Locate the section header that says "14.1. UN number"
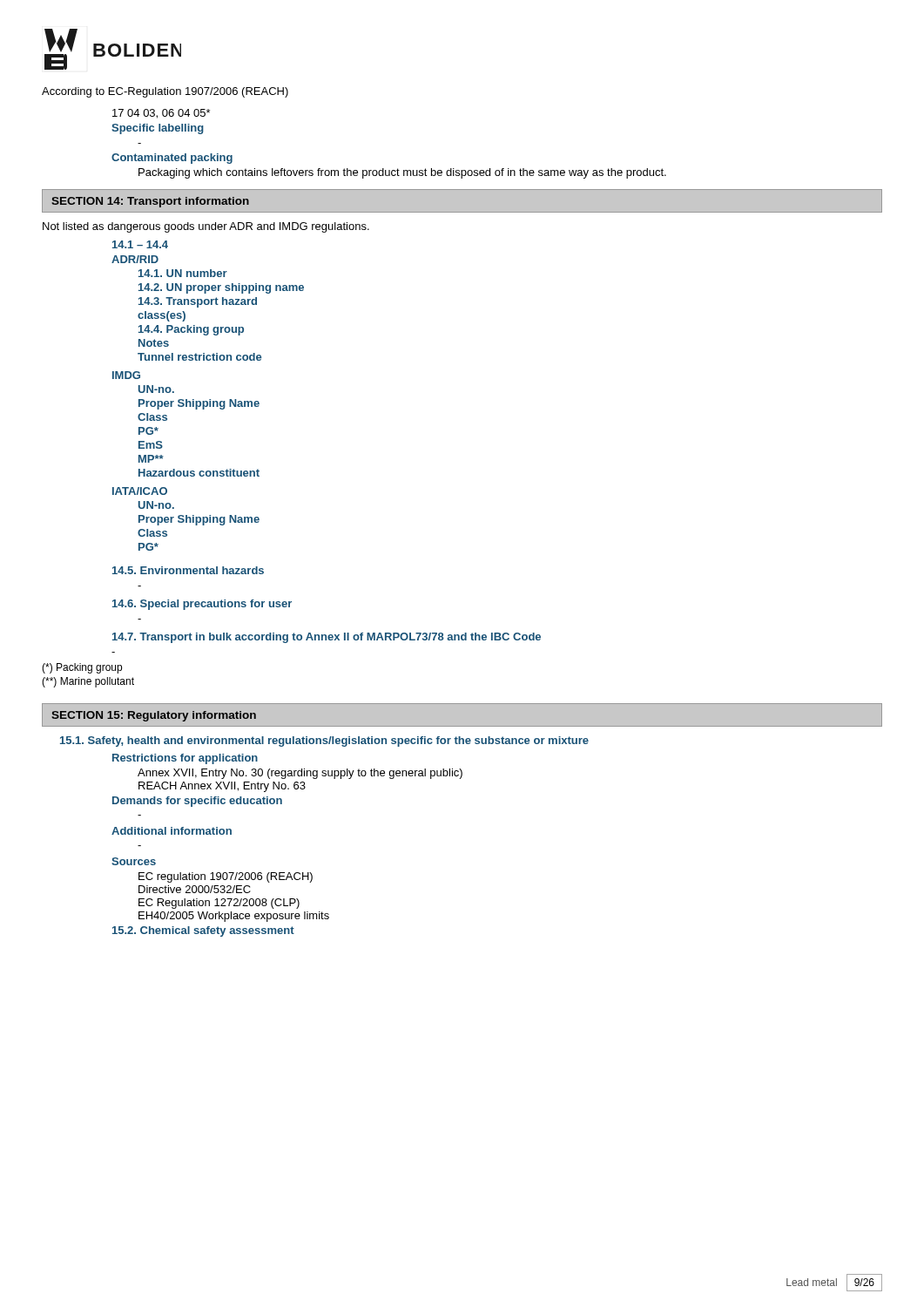The width and height of the screenshot is (924, 1307). click(x=182, y=273)
